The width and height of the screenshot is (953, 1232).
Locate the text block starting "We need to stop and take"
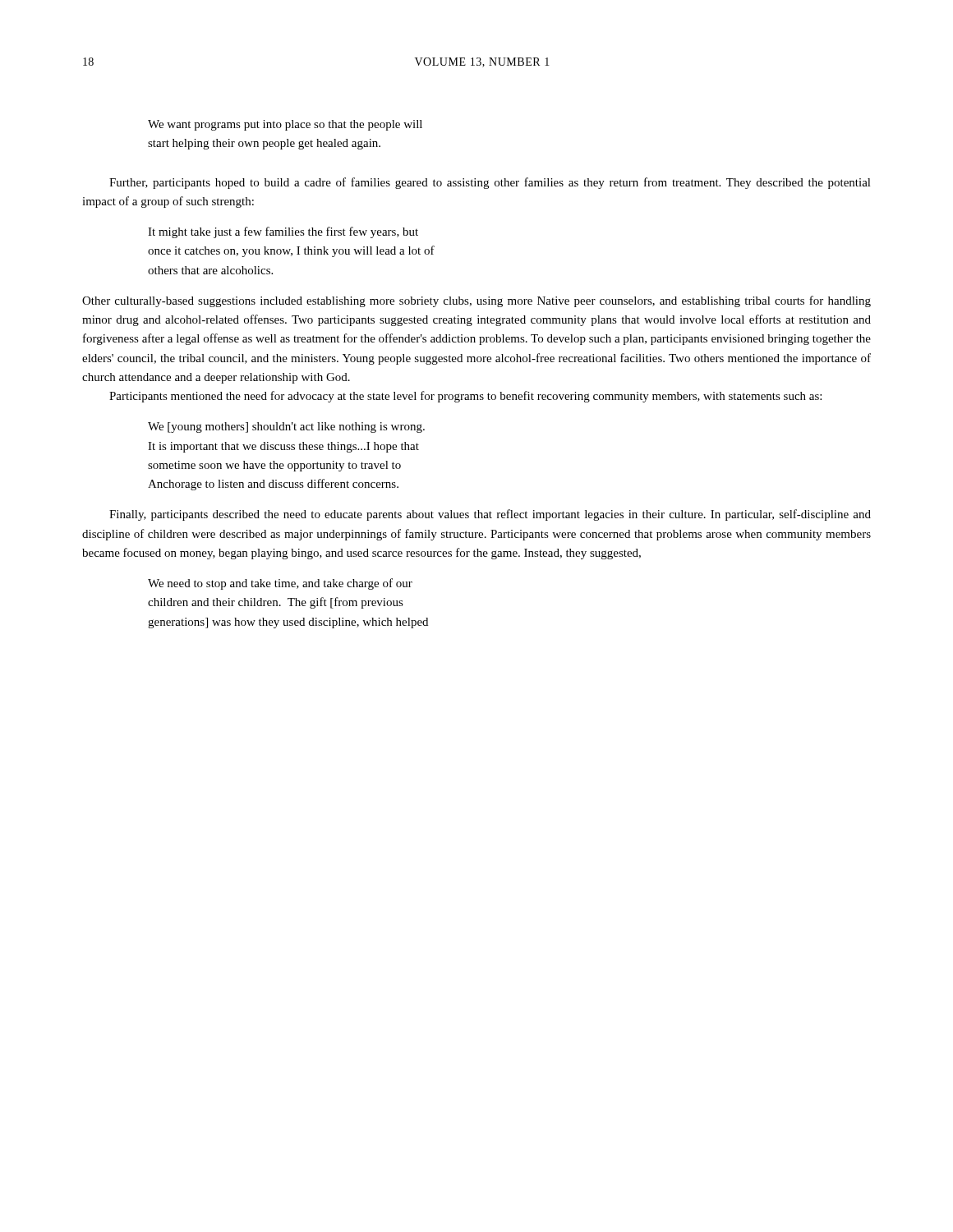288,602
